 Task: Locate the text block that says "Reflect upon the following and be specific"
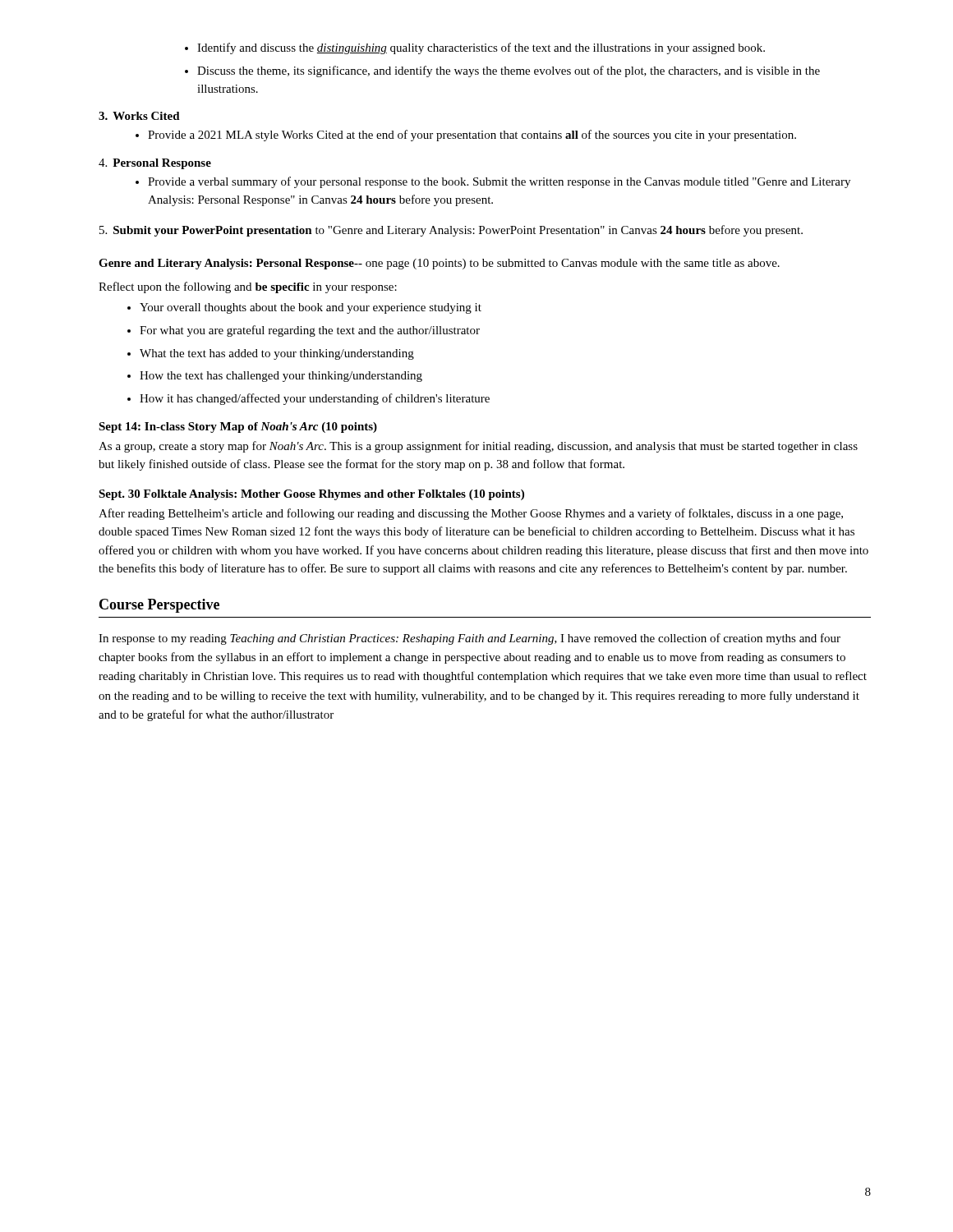point(248,286)
